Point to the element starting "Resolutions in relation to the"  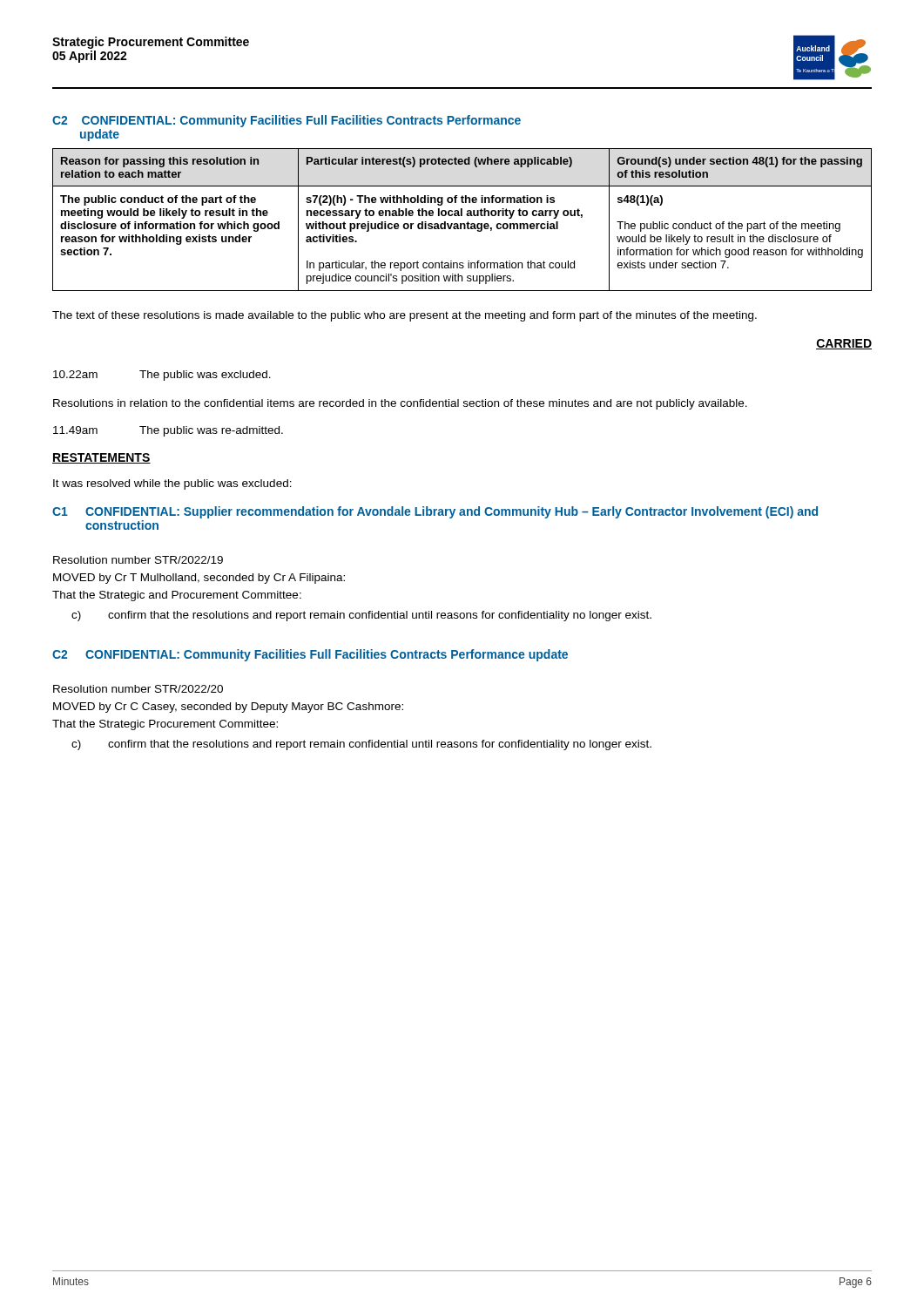[x=462, y=403]
